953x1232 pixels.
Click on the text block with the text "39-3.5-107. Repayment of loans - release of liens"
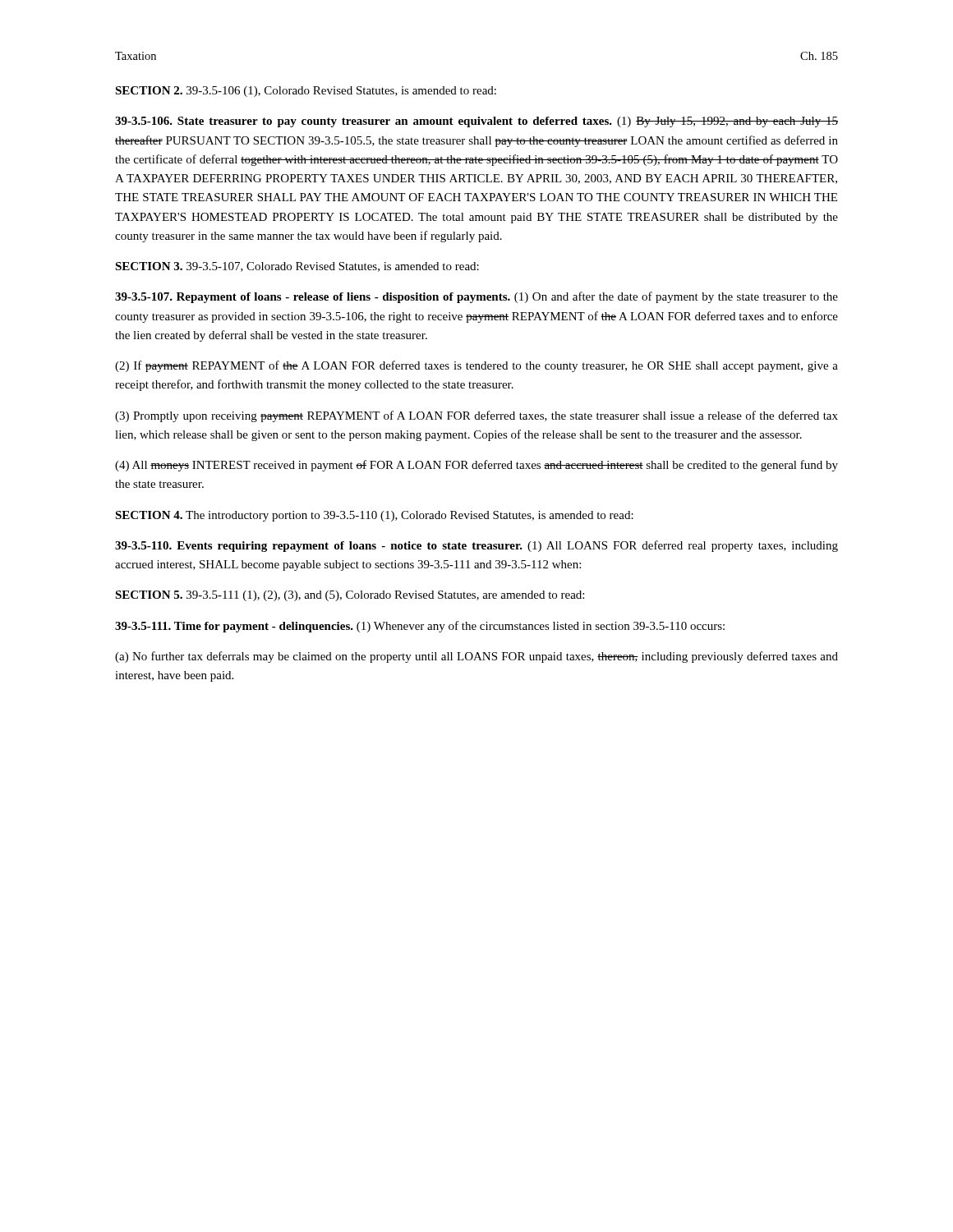(x=476, y=316)
